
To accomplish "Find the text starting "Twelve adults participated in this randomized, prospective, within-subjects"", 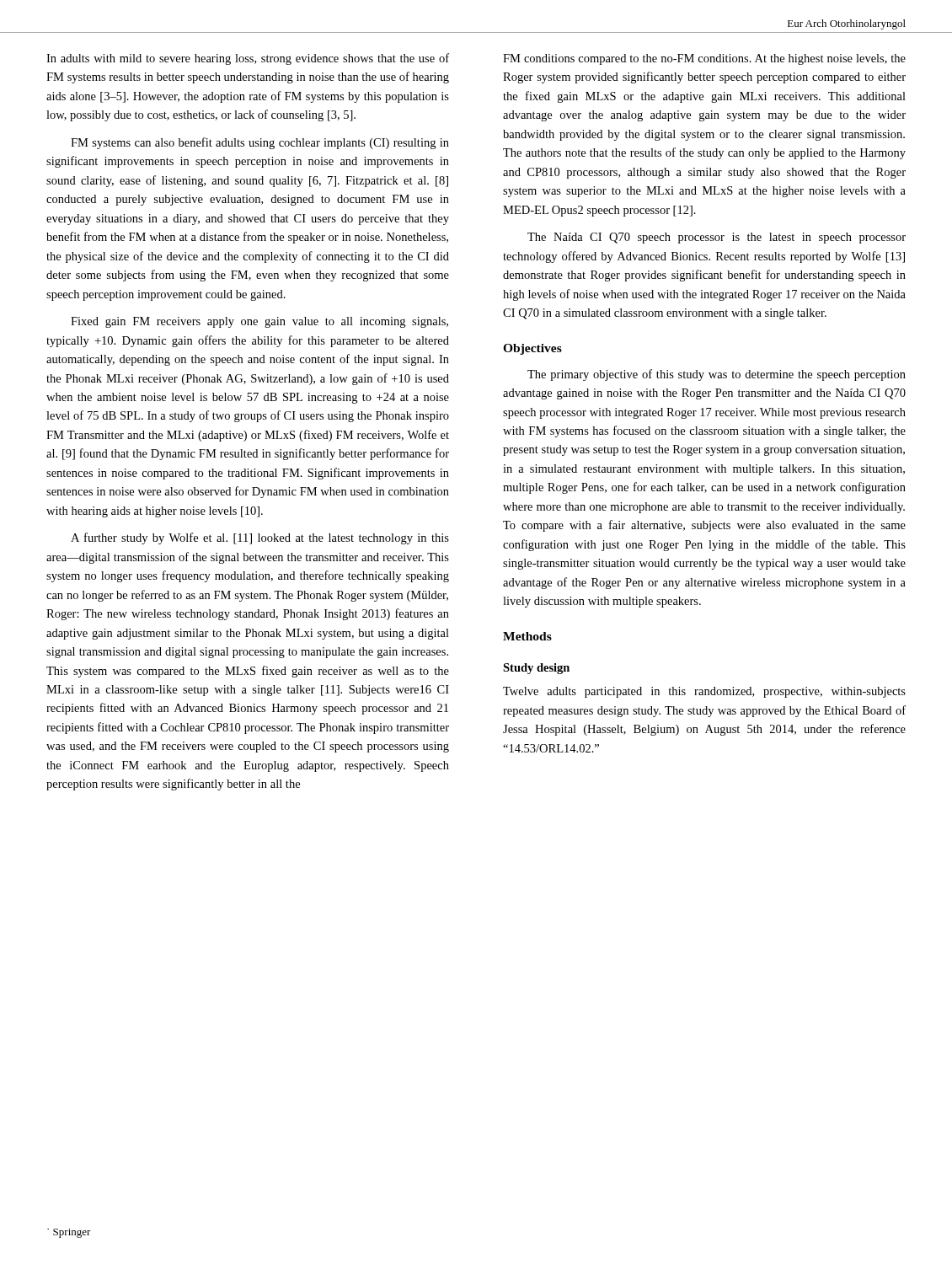I will (704, 720).
